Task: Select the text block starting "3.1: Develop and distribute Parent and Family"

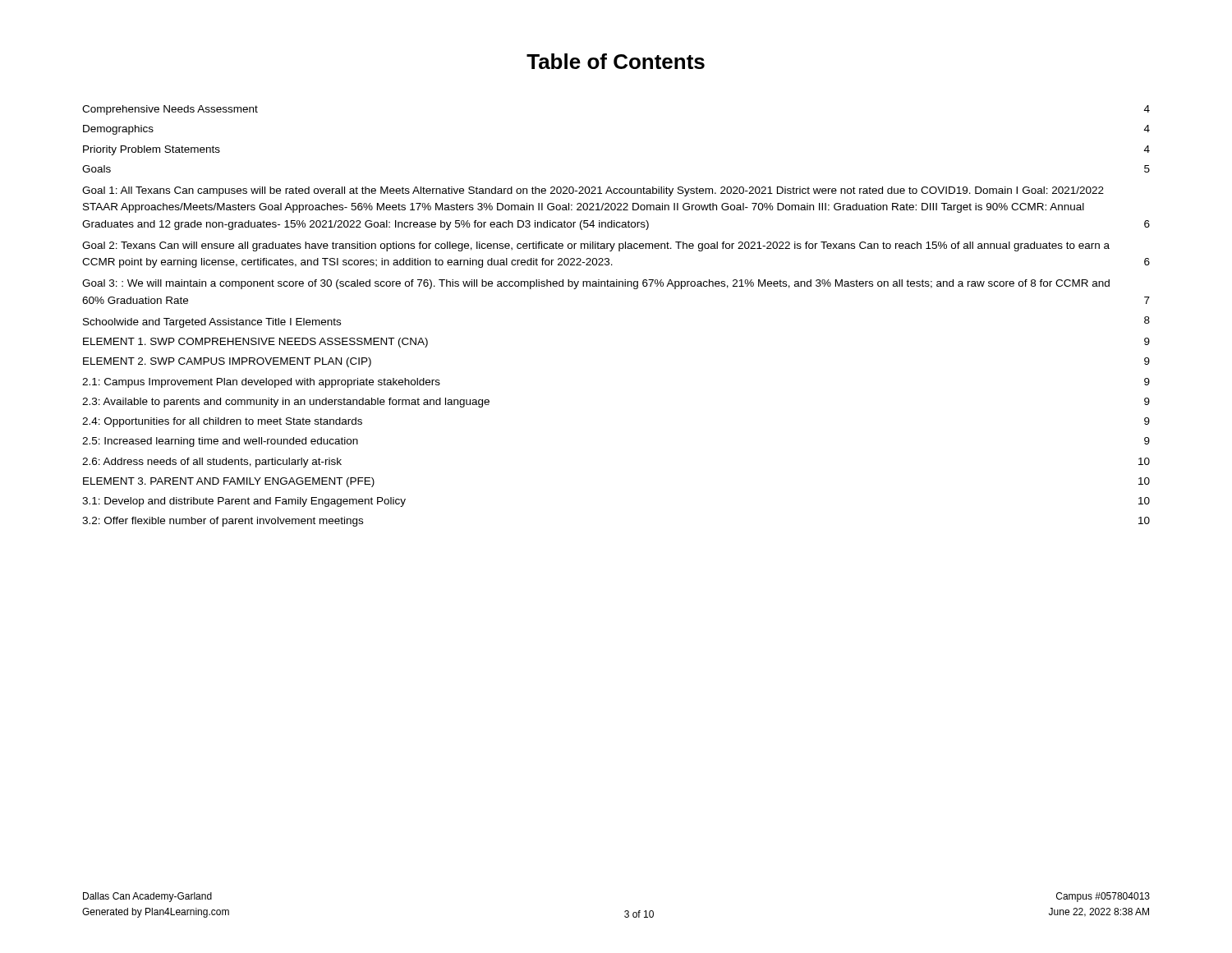Action: click(245, 502)
